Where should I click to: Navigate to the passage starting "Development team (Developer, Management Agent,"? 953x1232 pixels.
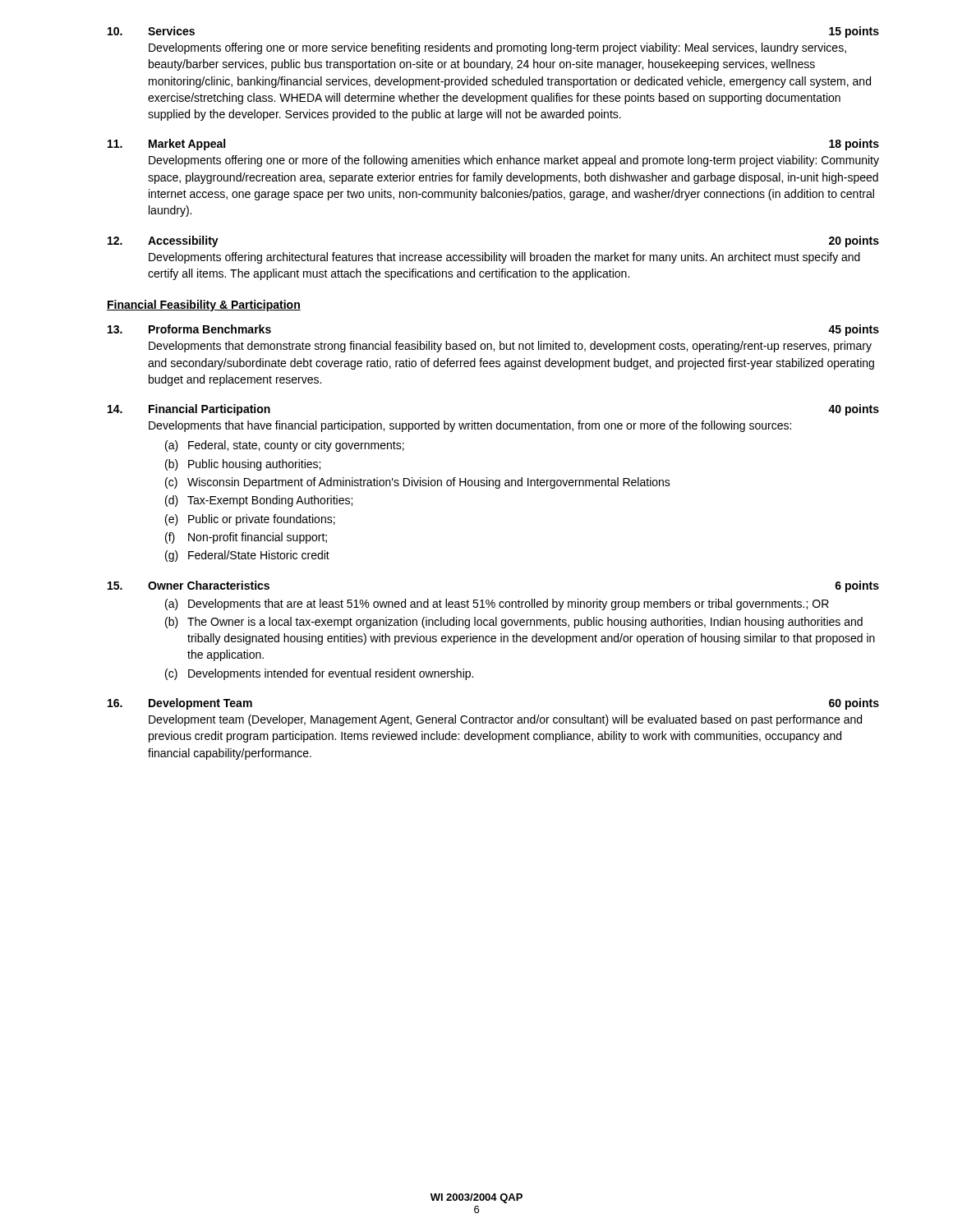click(x=505, y=736)
